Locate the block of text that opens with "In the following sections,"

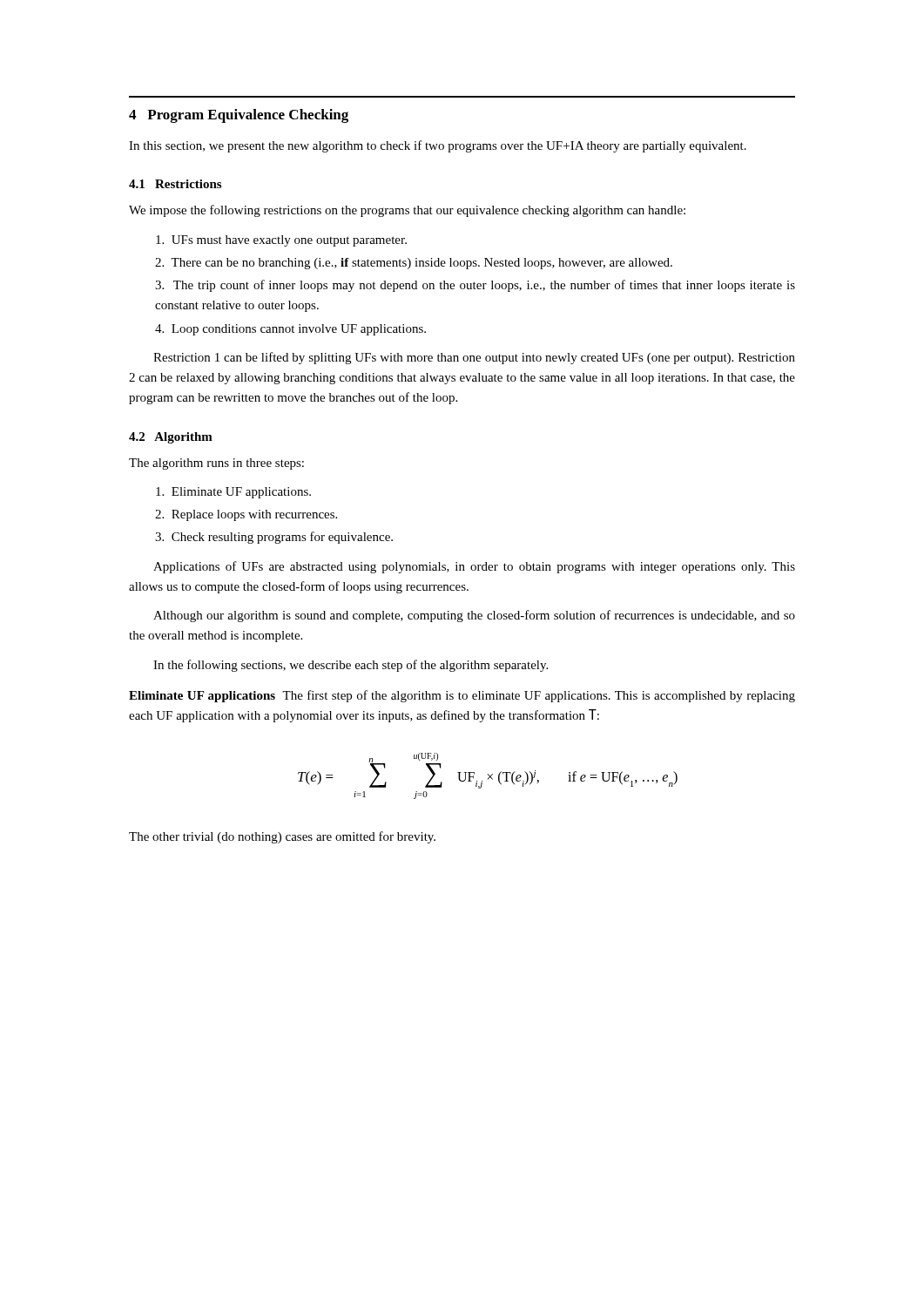tap(351, 664)
